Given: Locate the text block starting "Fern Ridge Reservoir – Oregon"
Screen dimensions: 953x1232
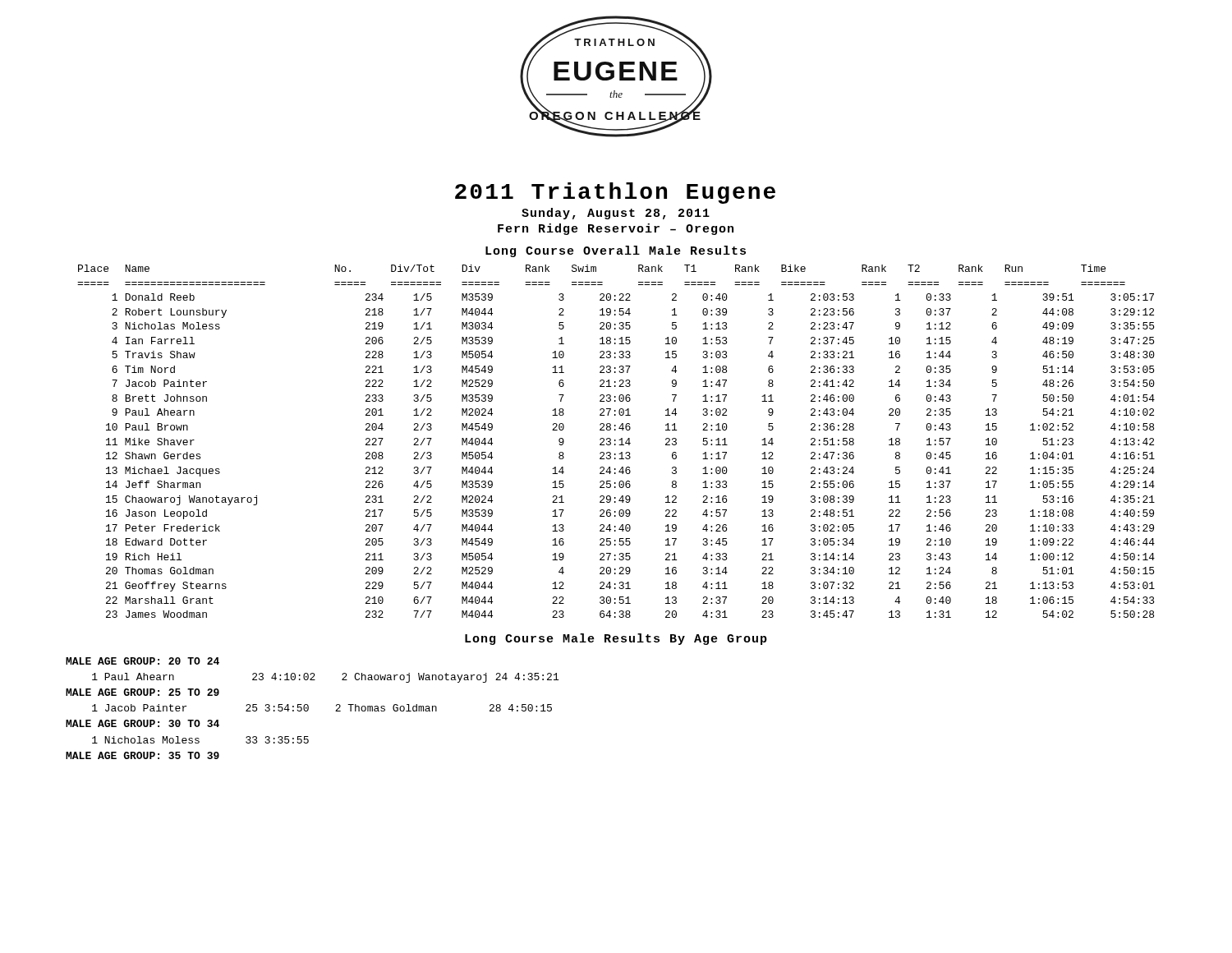Looking at the screenshot, I should 616,230.
